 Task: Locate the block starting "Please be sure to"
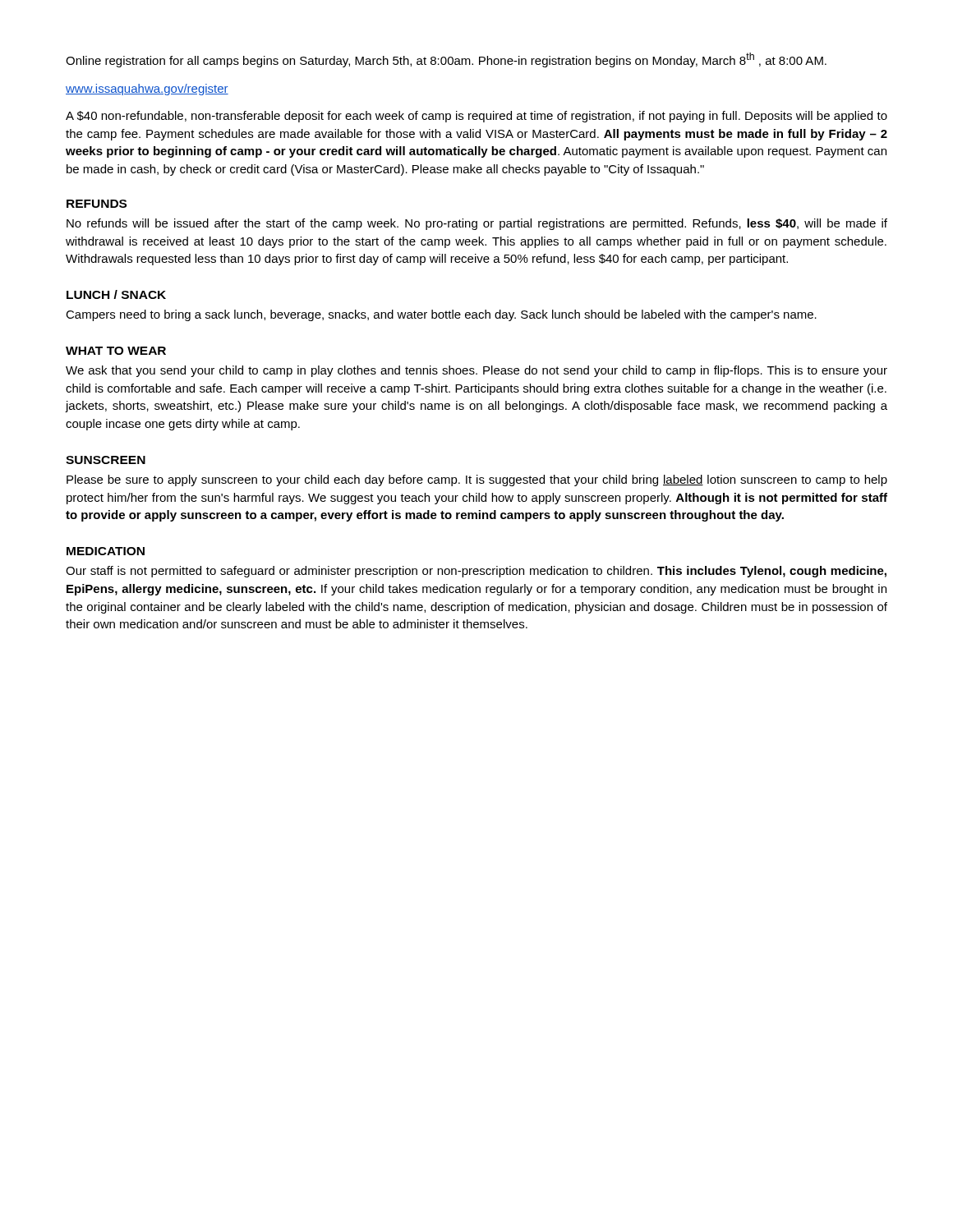[x=476, y=497]
